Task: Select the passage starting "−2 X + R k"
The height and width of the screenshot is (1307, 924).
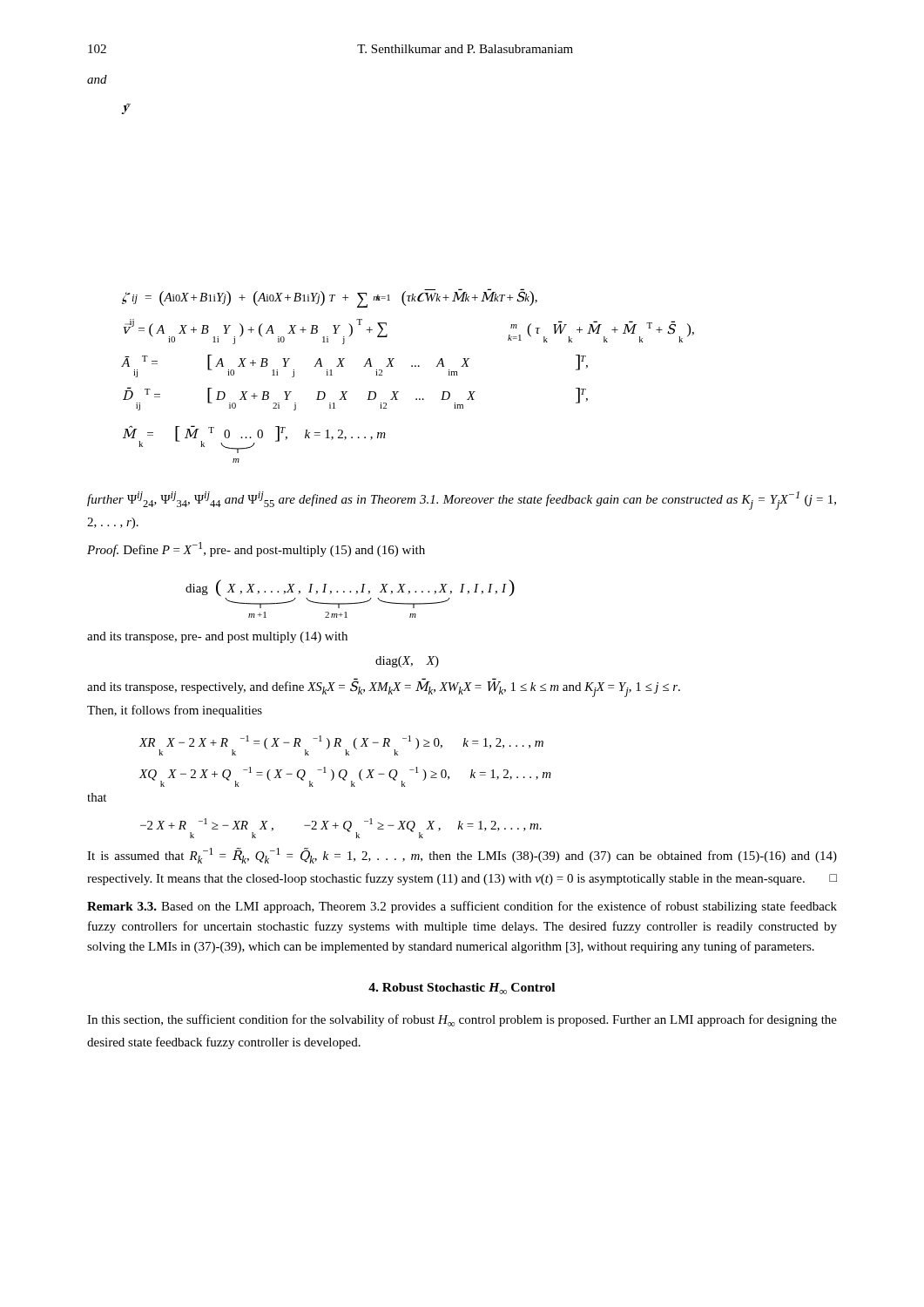Action: 409,823
